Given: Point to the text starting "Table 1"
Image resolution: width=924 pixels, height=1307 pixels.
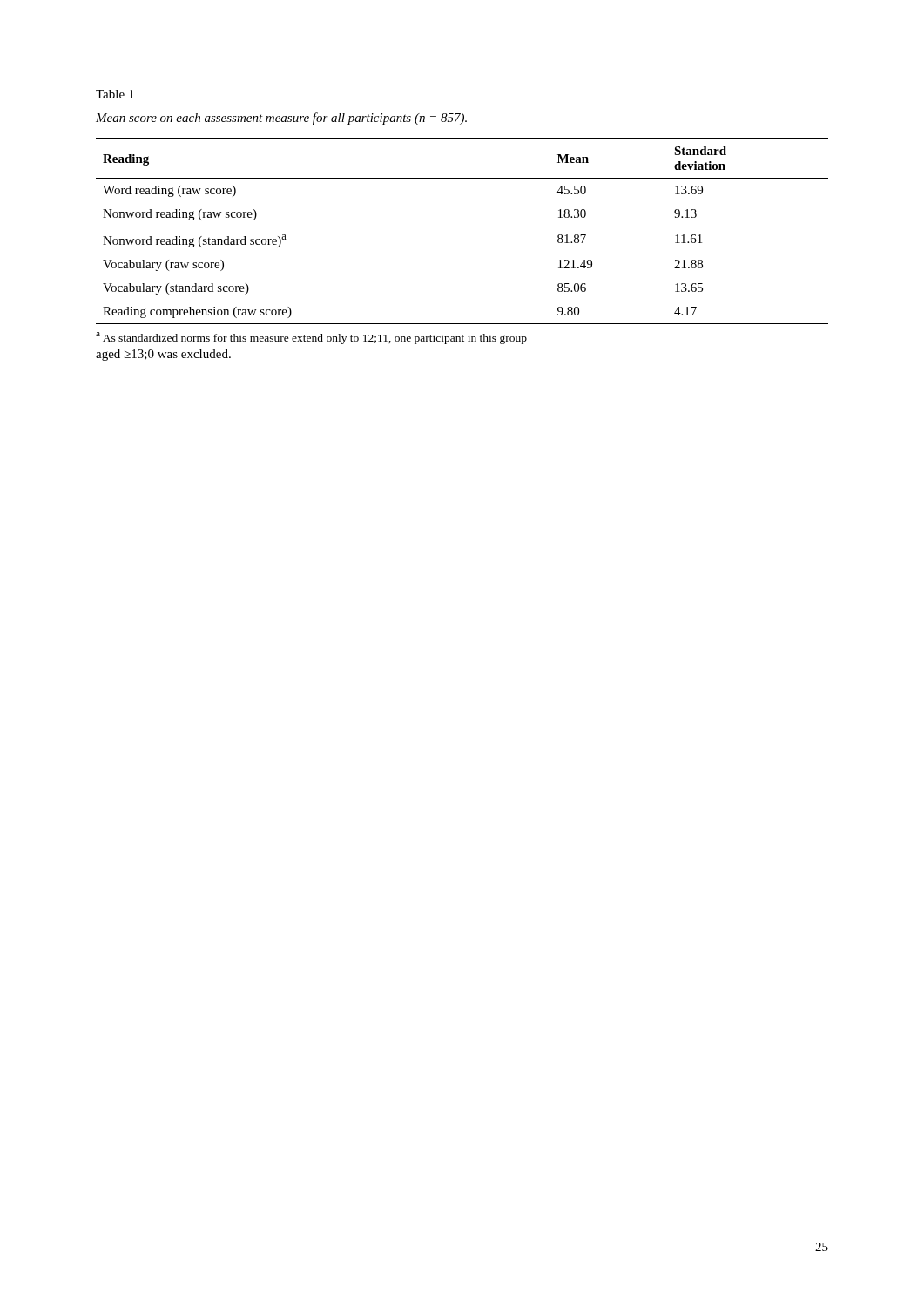Looking at the screenshot, I should point(115,94).
